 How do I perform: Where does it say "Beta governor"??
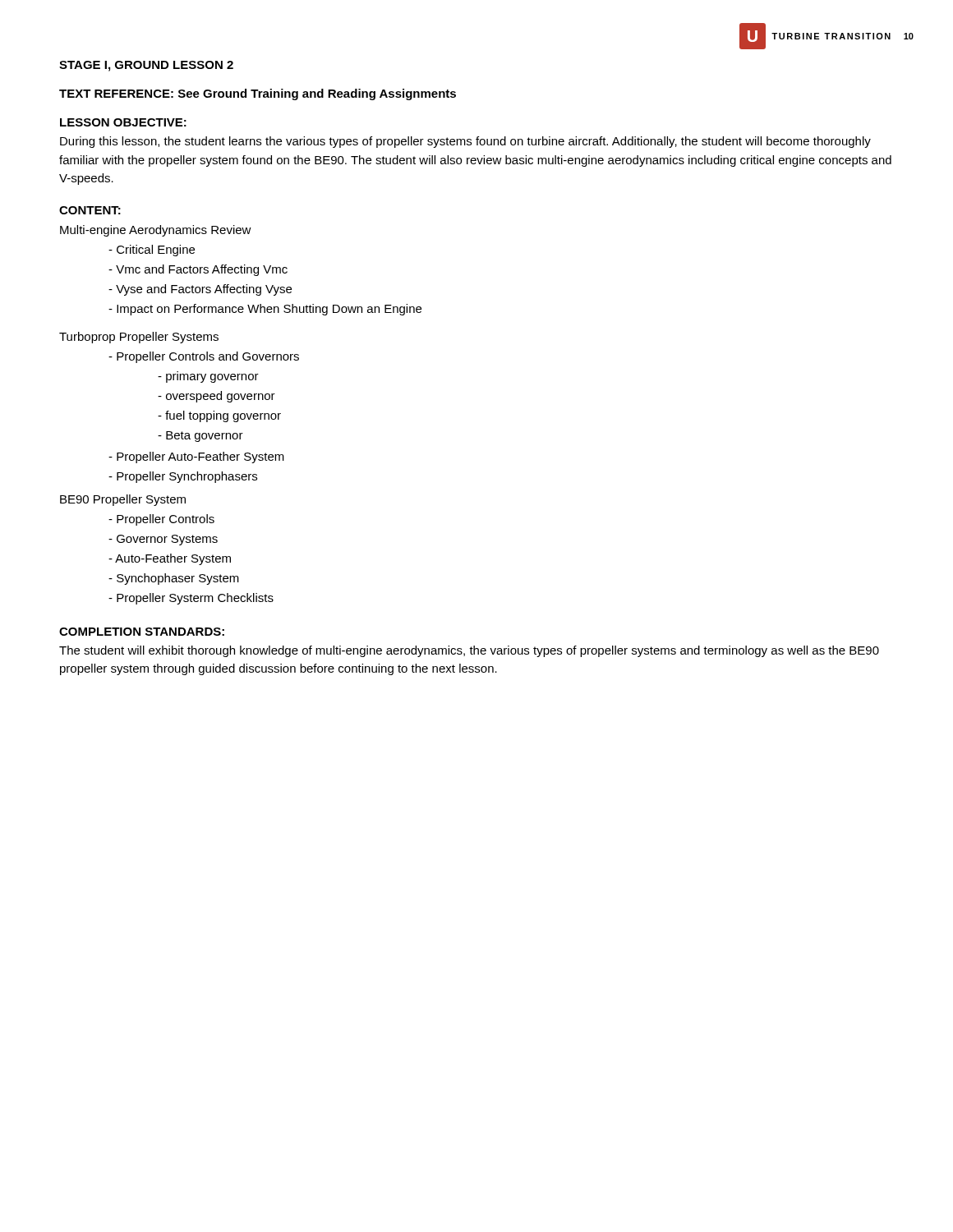tap(200, 434)
